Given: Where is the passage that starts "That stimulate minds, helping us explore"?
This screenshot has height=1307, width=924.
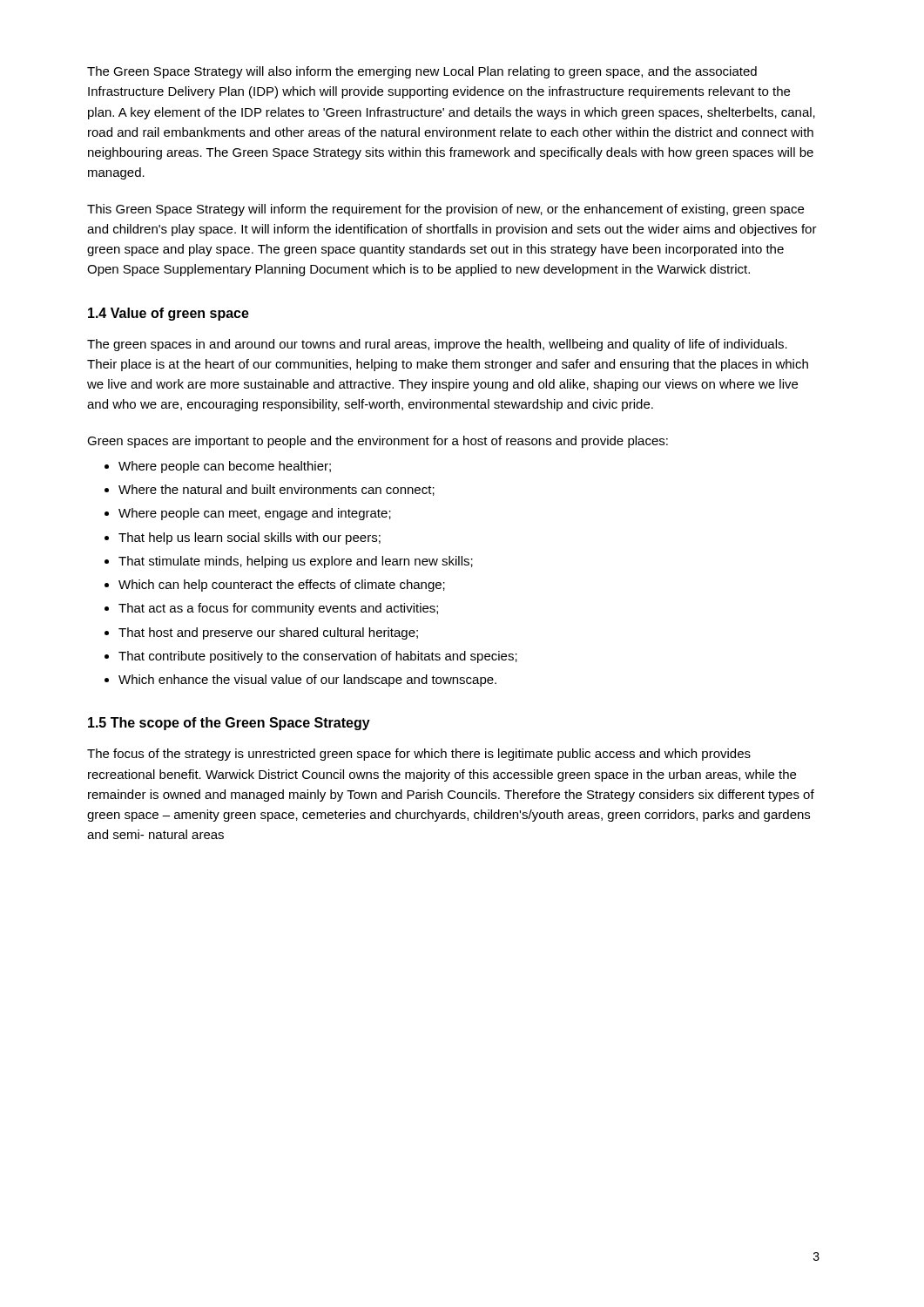Looking at the screenshot, I should coord(296,561).
